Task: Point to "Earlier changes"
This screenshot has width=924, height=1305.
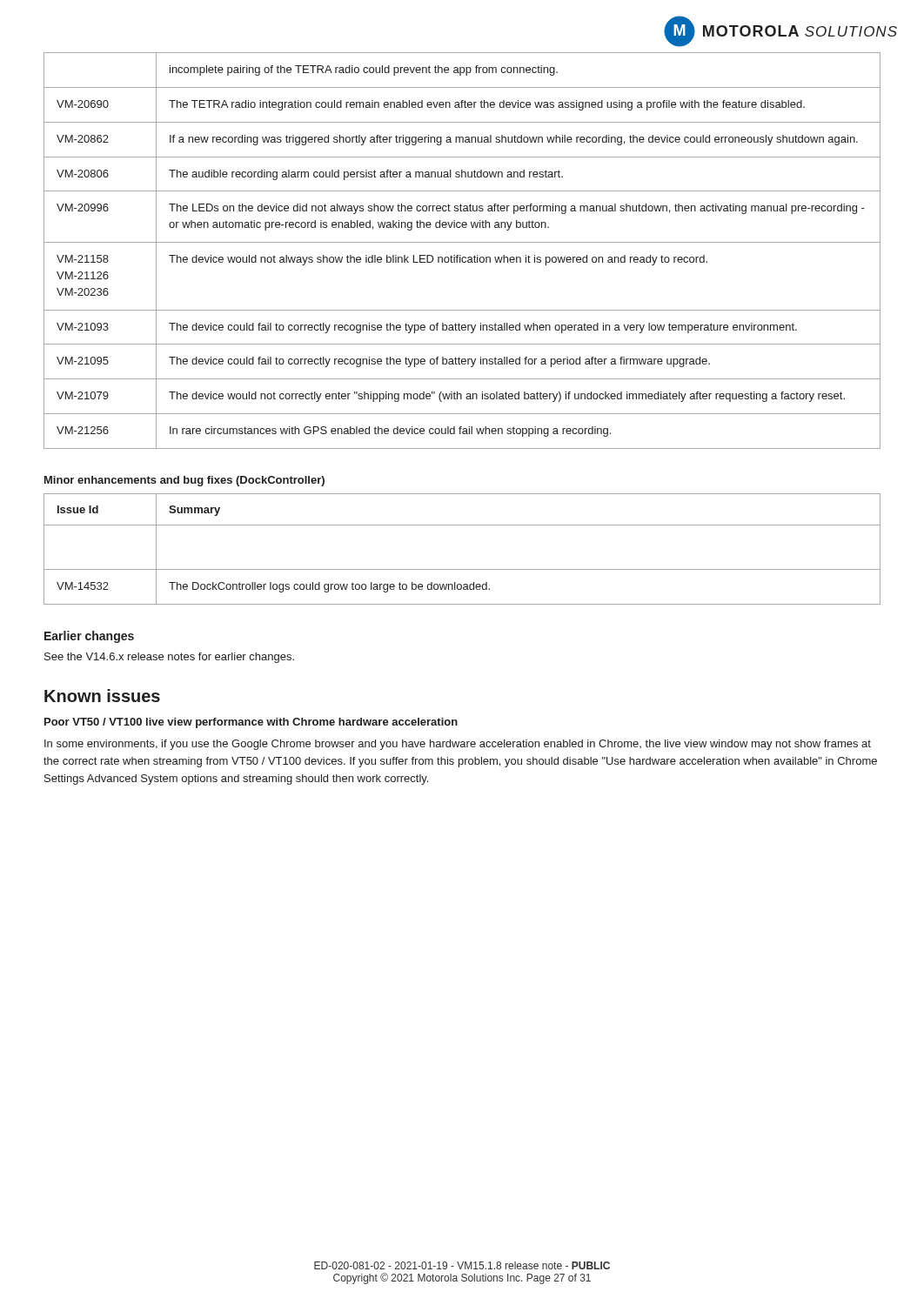Action: (x=89, y=636)
